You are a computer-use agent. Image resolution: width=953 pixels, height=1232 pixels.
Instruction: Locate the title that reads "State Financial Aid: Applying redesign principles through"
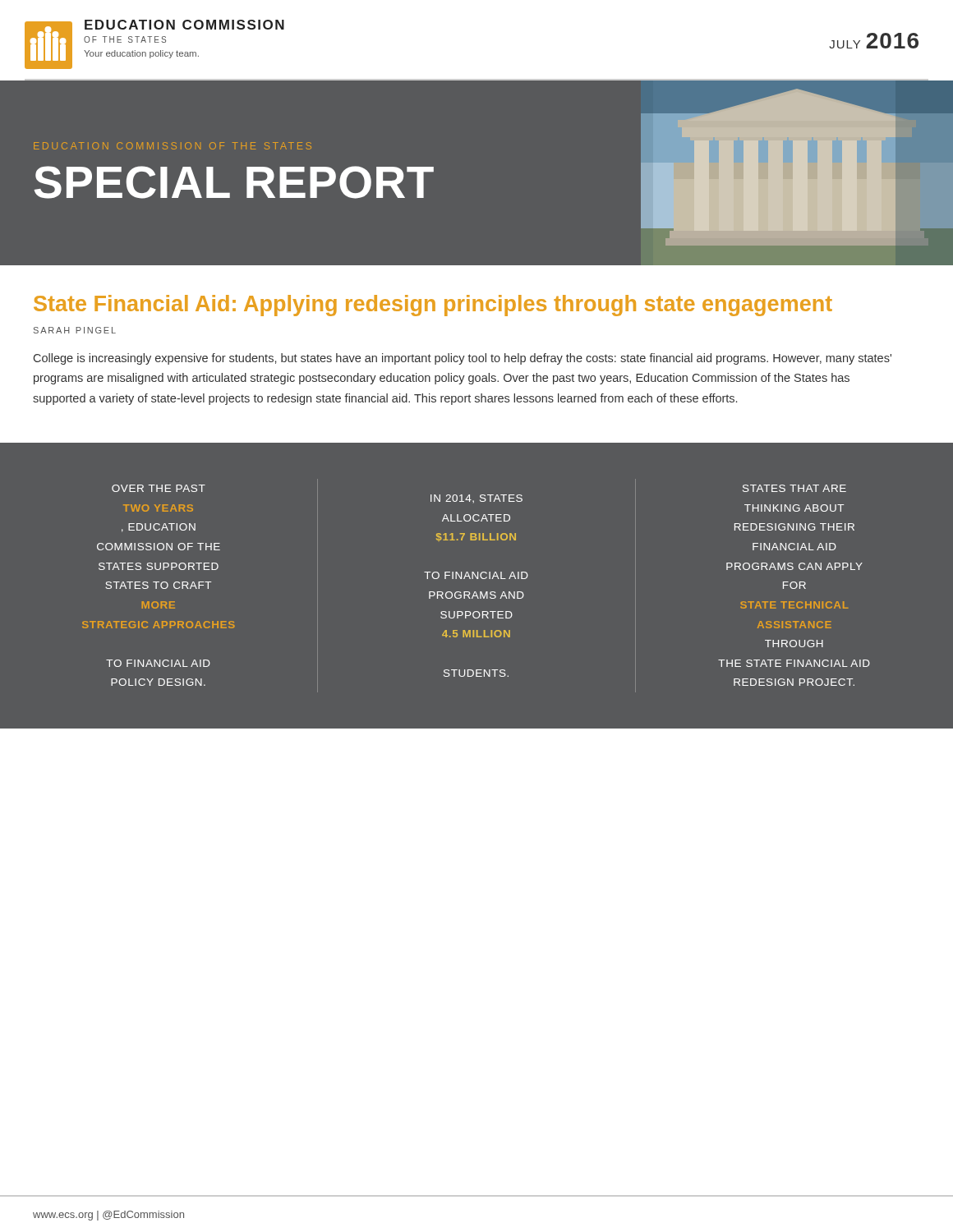click(433, 304)
